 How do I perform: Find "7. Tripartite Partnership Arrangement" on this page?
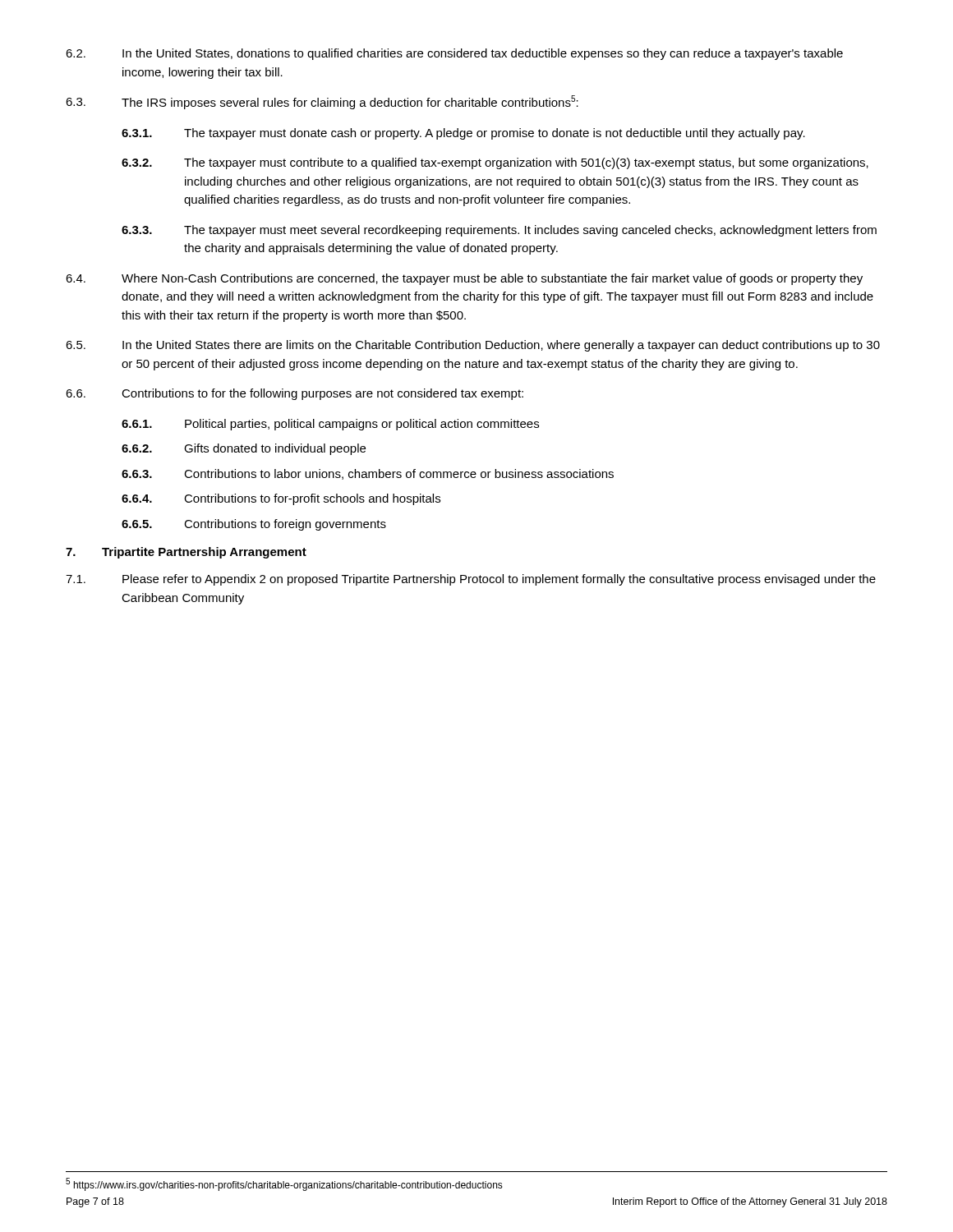coord(186,552)
